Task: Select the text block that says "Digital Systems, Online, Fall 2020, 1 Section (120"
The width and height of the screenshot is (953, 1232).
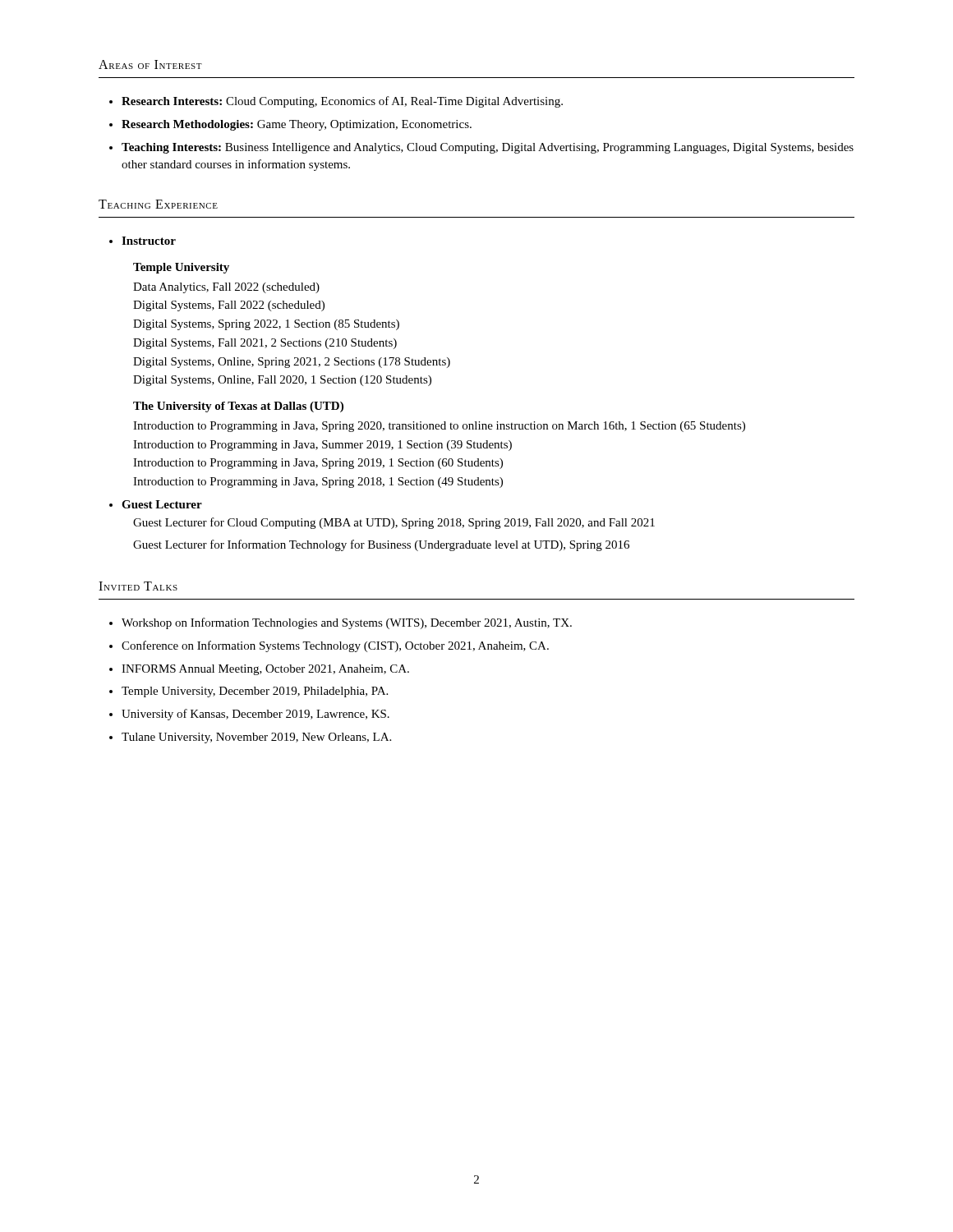Action: coord(283,380)
